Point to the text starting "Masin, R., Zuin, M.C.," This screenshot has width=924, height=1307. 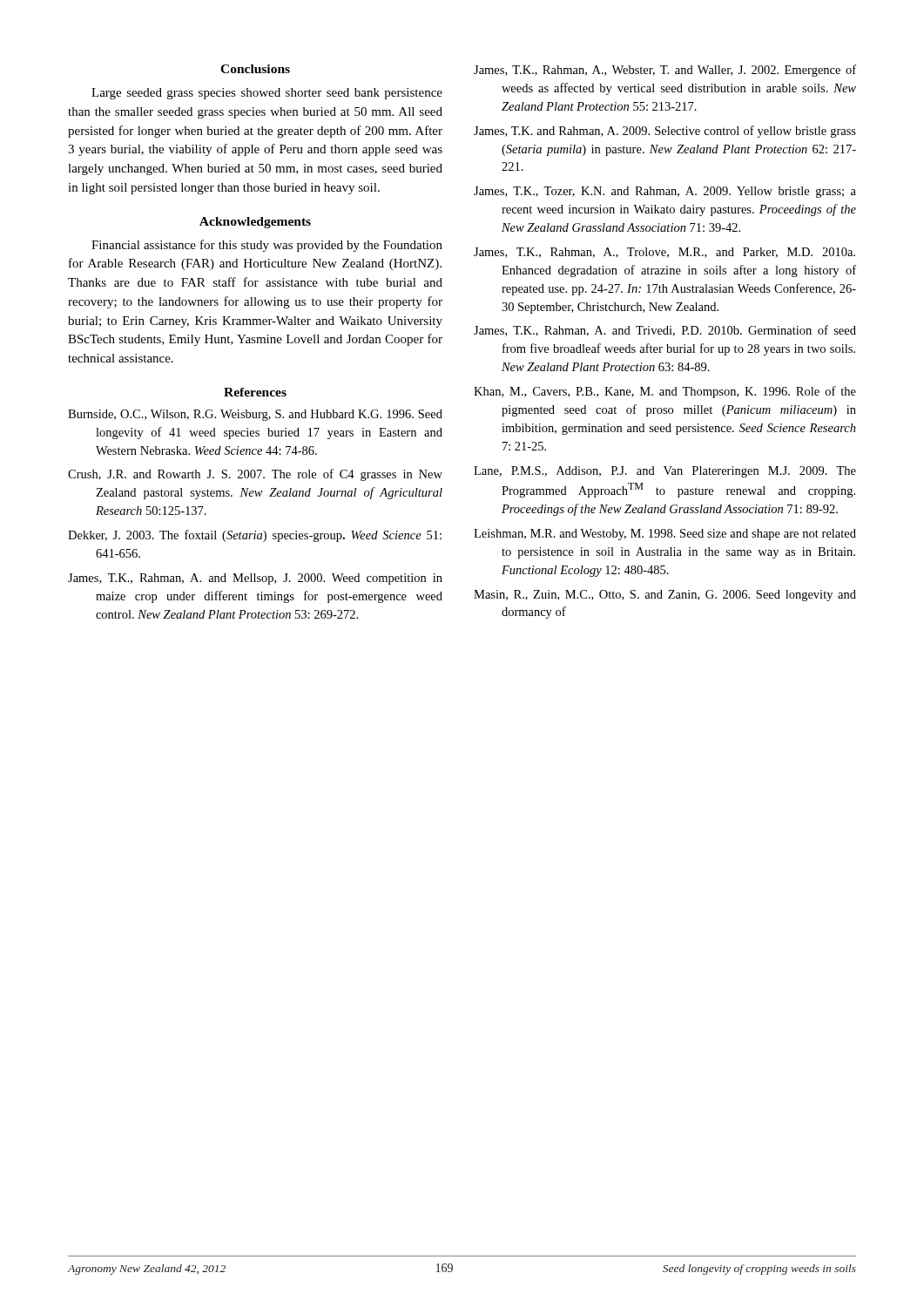tap(665, 603)
